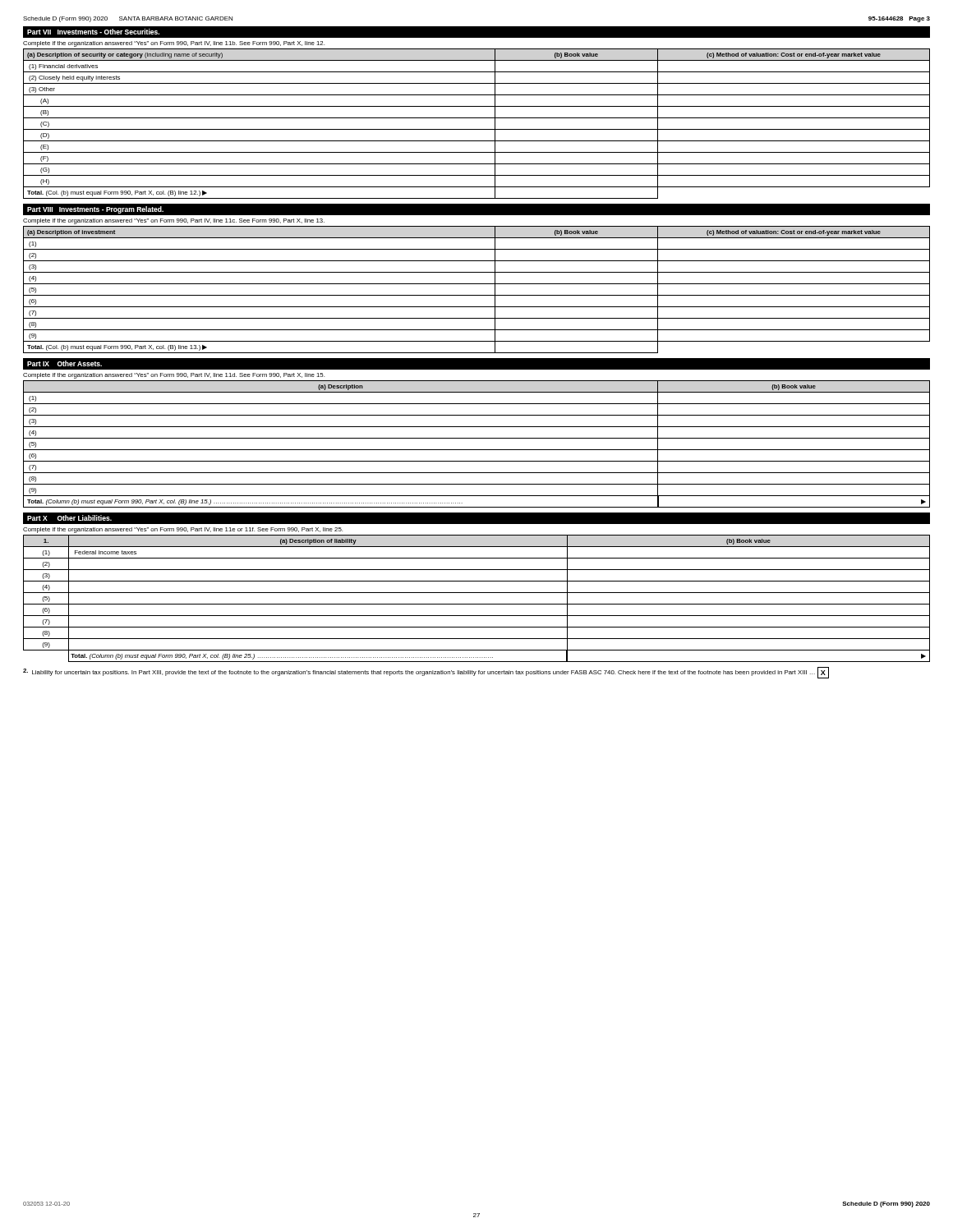This screenshot has width=953, height=1232.
Task: Point to the text starting "Part VII Investments -"
Action: pyautogui.click(x=93, y=32)
